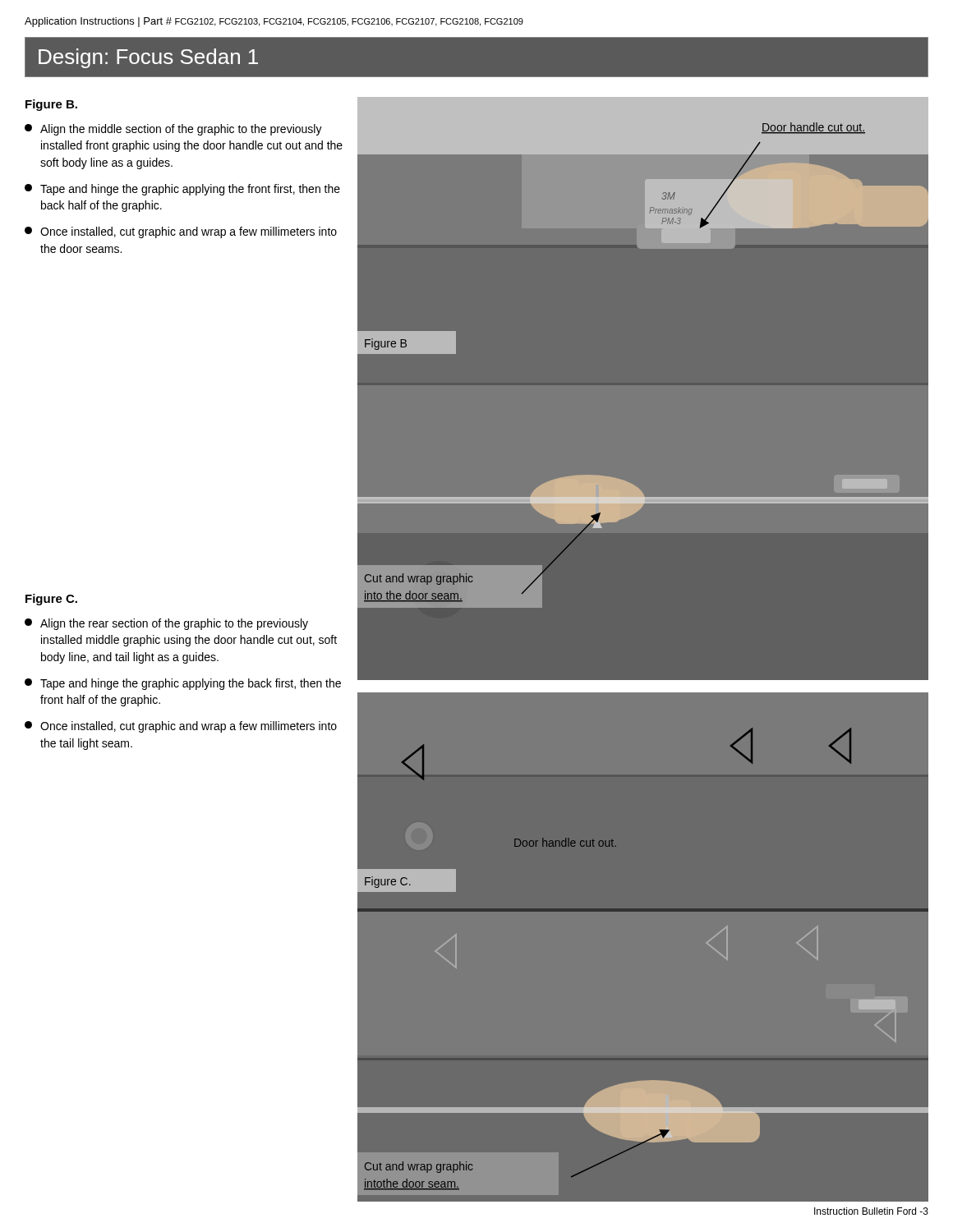Find "Figure B." on this page
953x1232 pixels.
(51, 104)
